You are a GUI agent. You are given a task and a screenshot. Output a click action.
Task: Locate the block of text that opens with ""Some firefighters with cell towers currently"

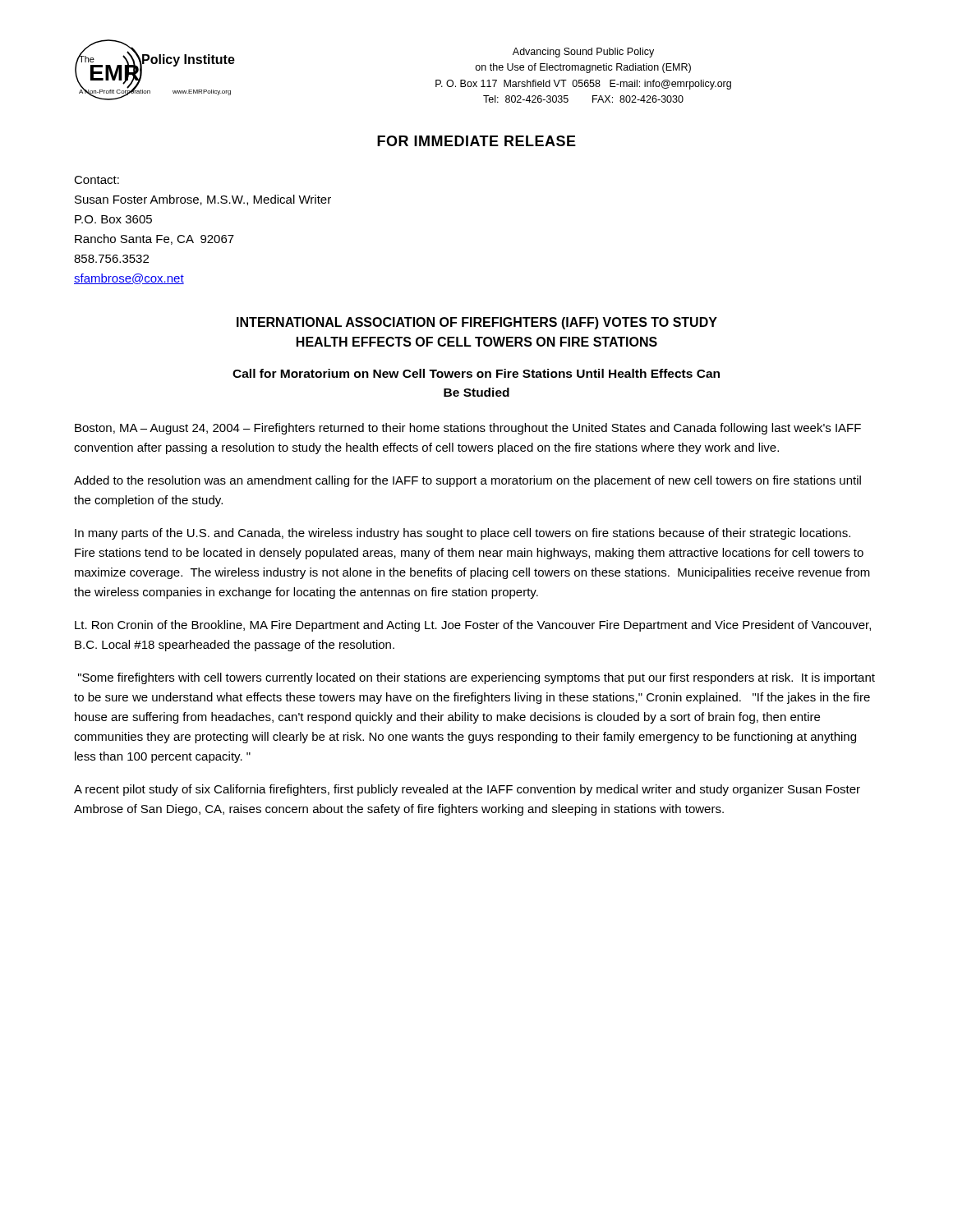pos(474,717)
